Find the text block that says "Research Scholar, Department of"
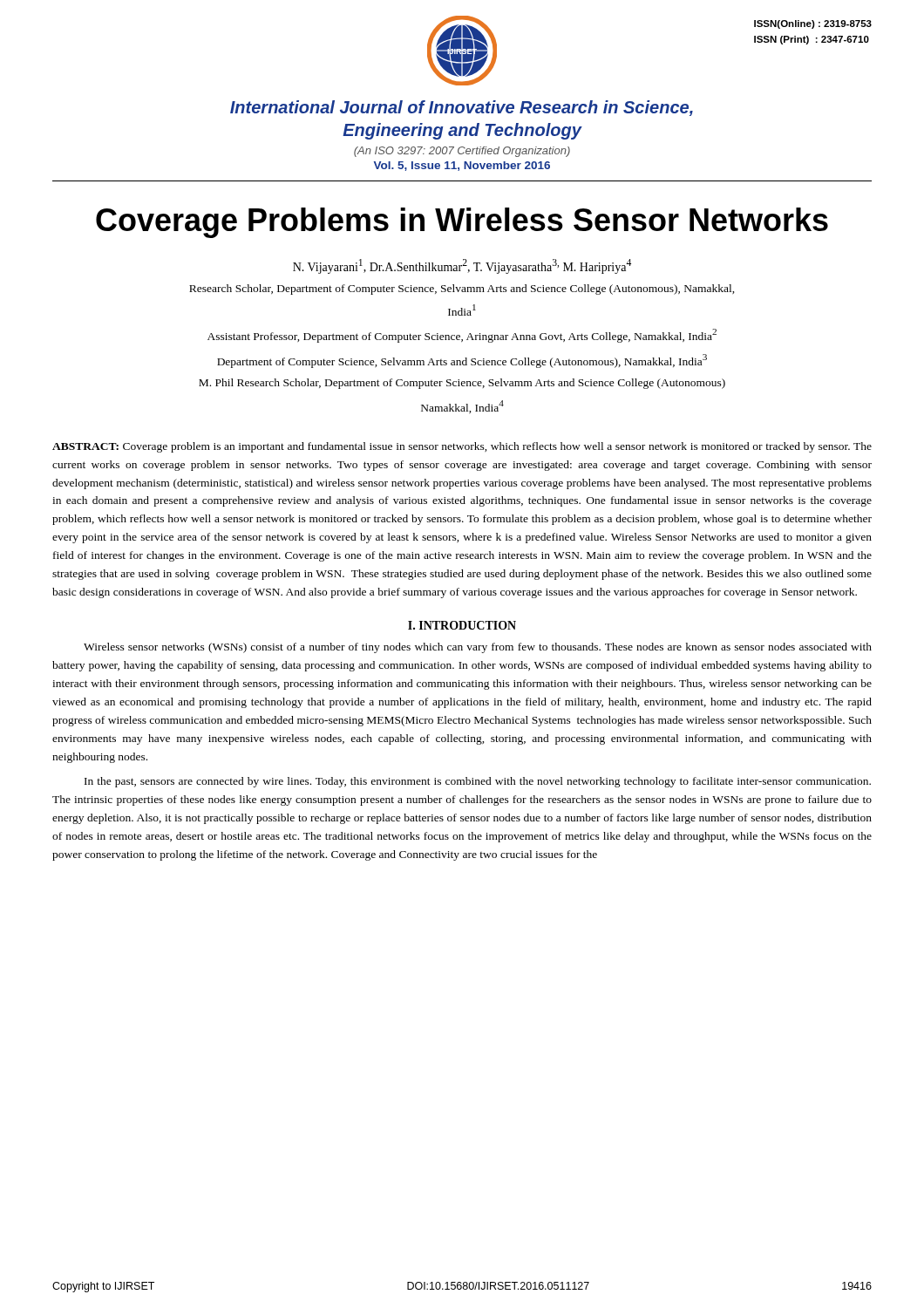 tap(462, 300)
